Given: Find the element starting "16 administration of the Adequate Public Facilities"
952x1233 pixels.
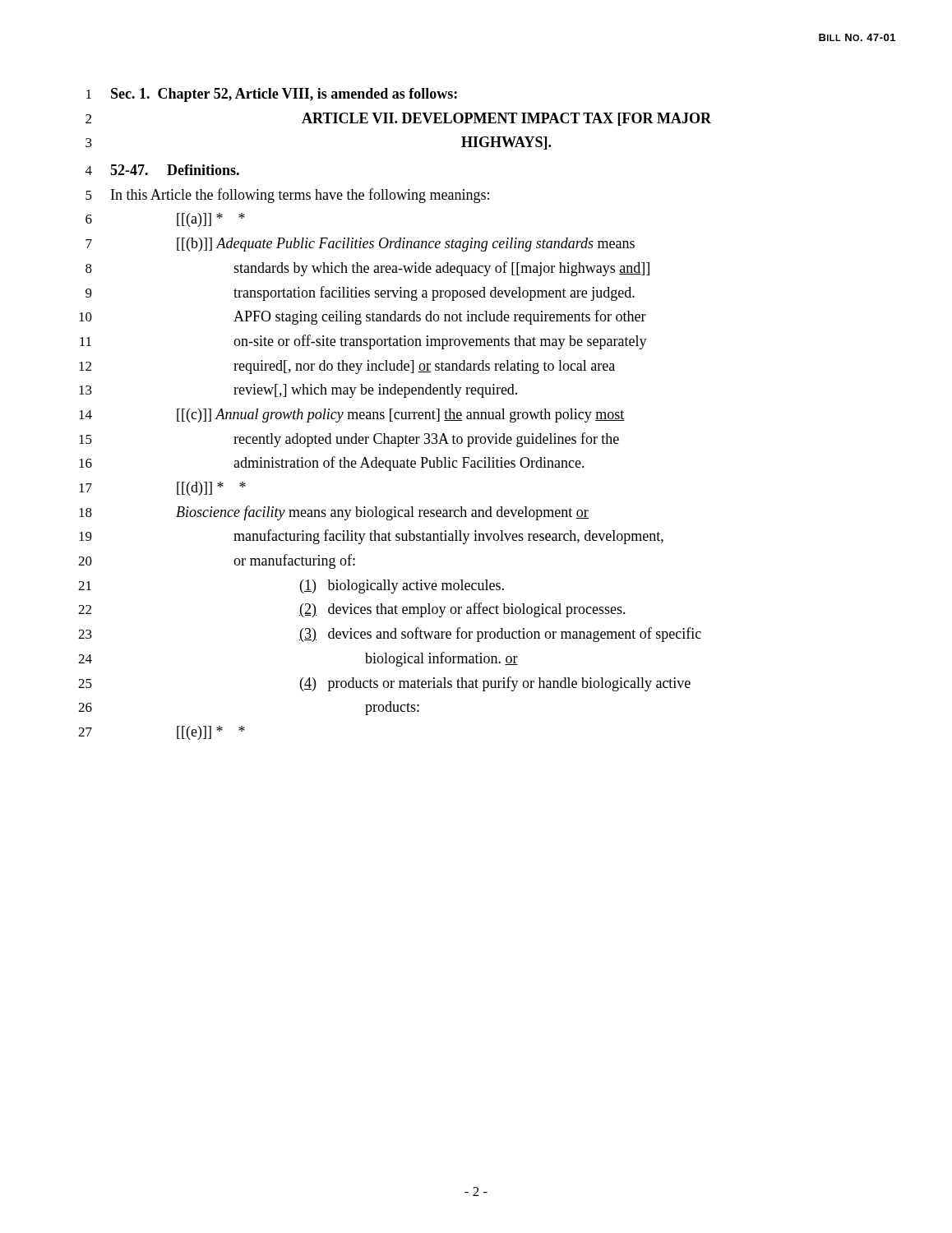Looking at the screenshot, I should 476,464.
